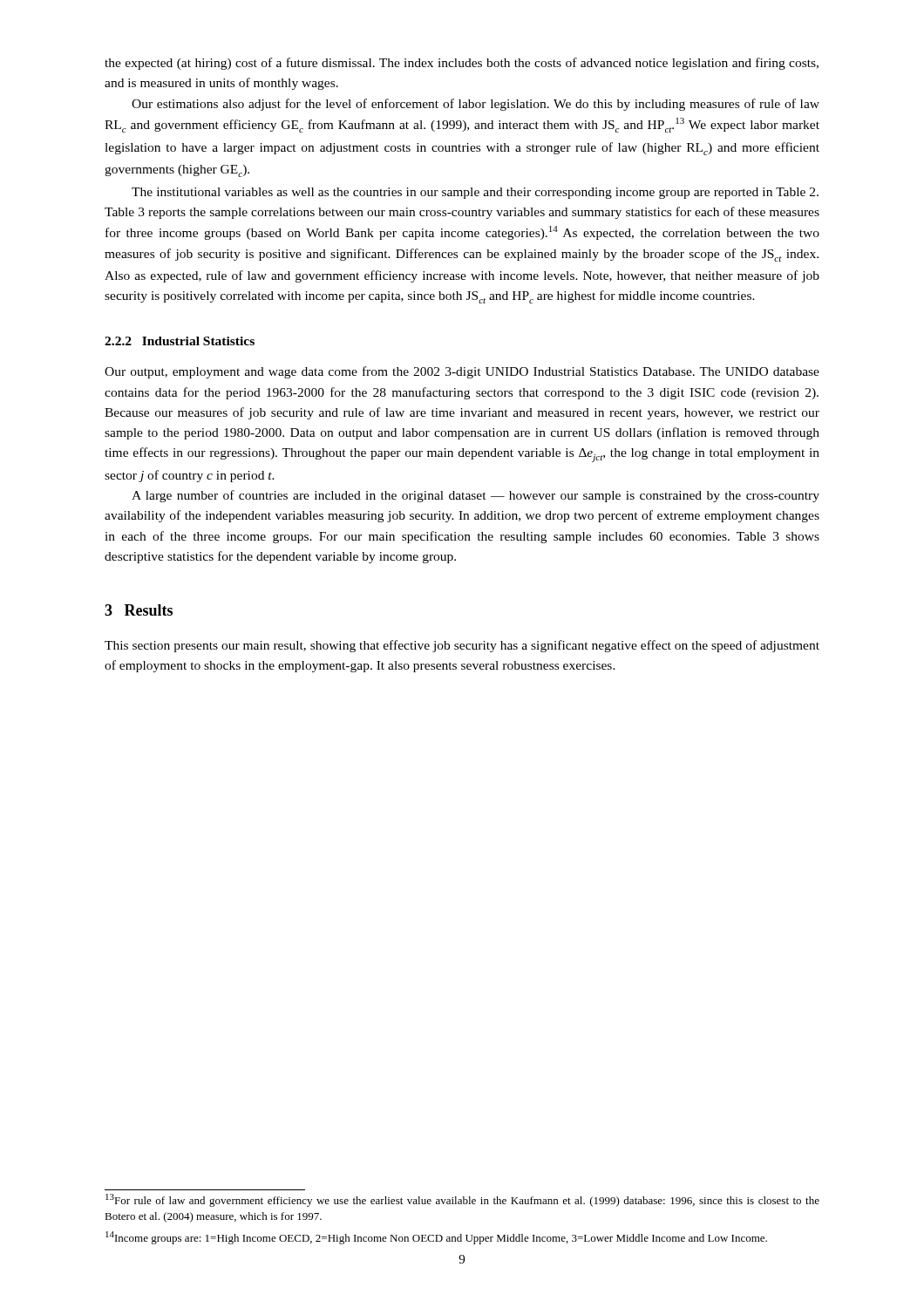Point to the text starting "the expected (at hiring)"

462,73
